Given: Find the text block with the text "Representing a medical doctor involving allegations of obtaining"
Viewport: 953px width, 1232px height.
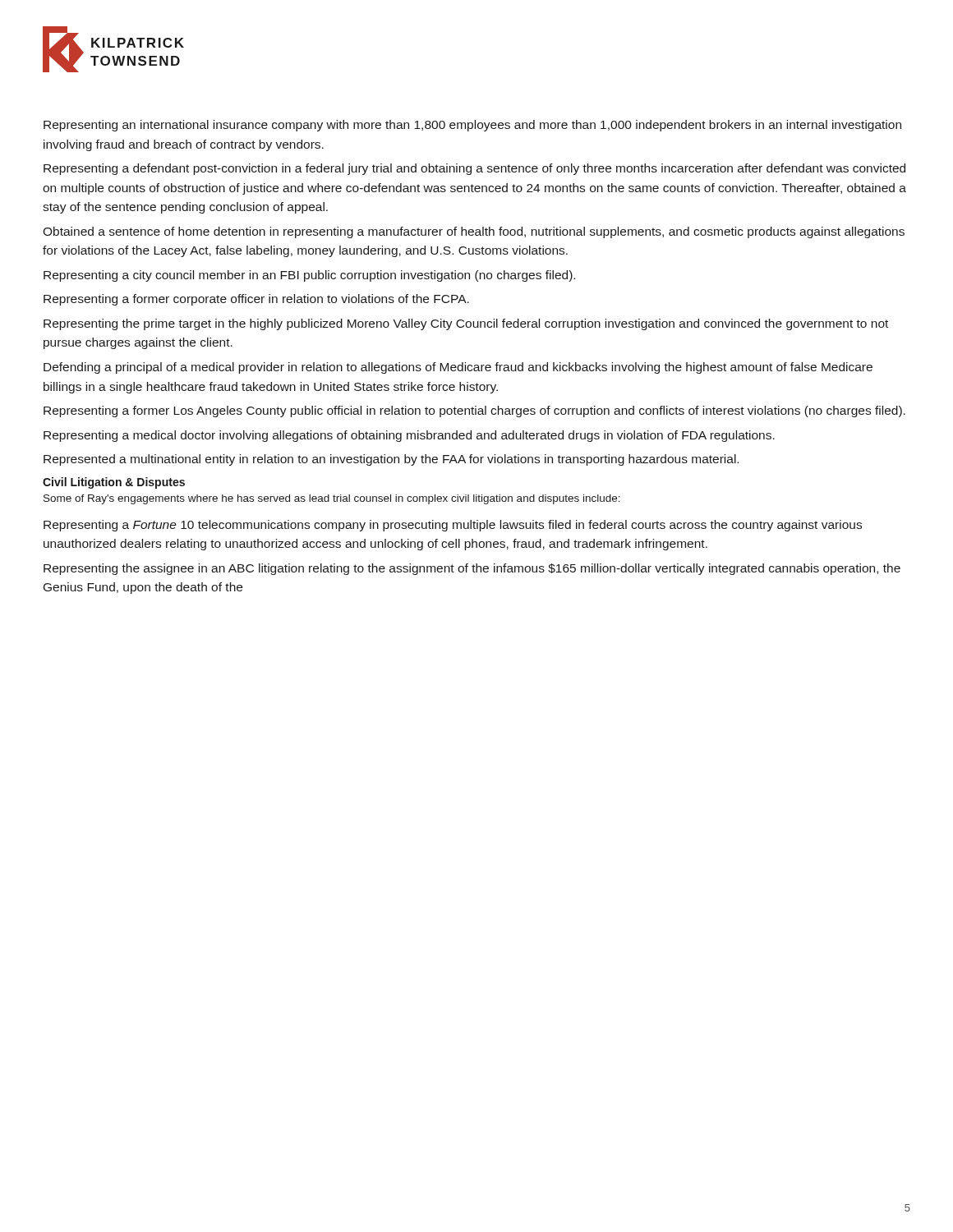Looking at the screenshot, I should (x=409, y=435).
